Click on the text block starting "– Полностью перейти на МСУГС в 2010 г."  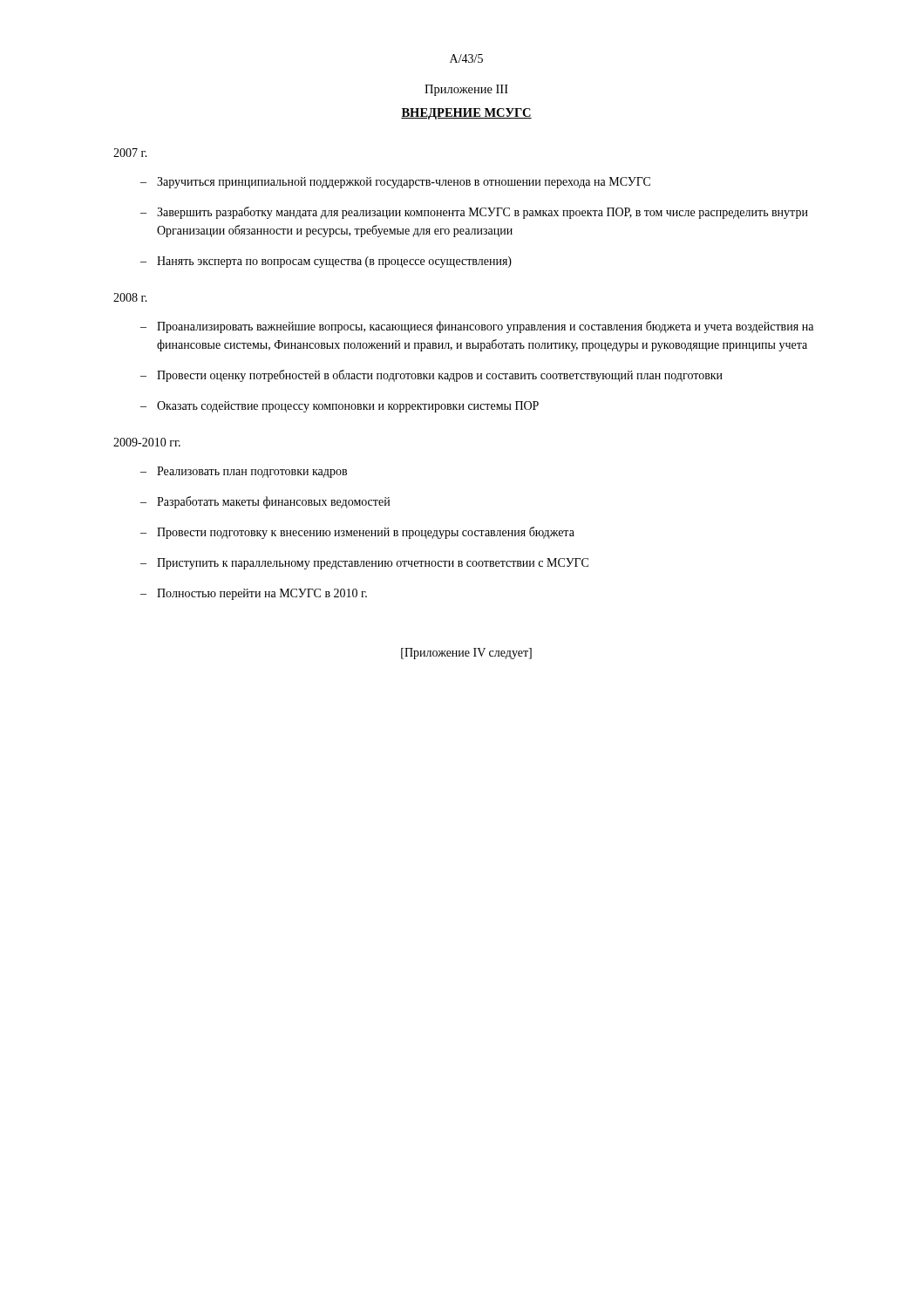(x=240, y=593)
